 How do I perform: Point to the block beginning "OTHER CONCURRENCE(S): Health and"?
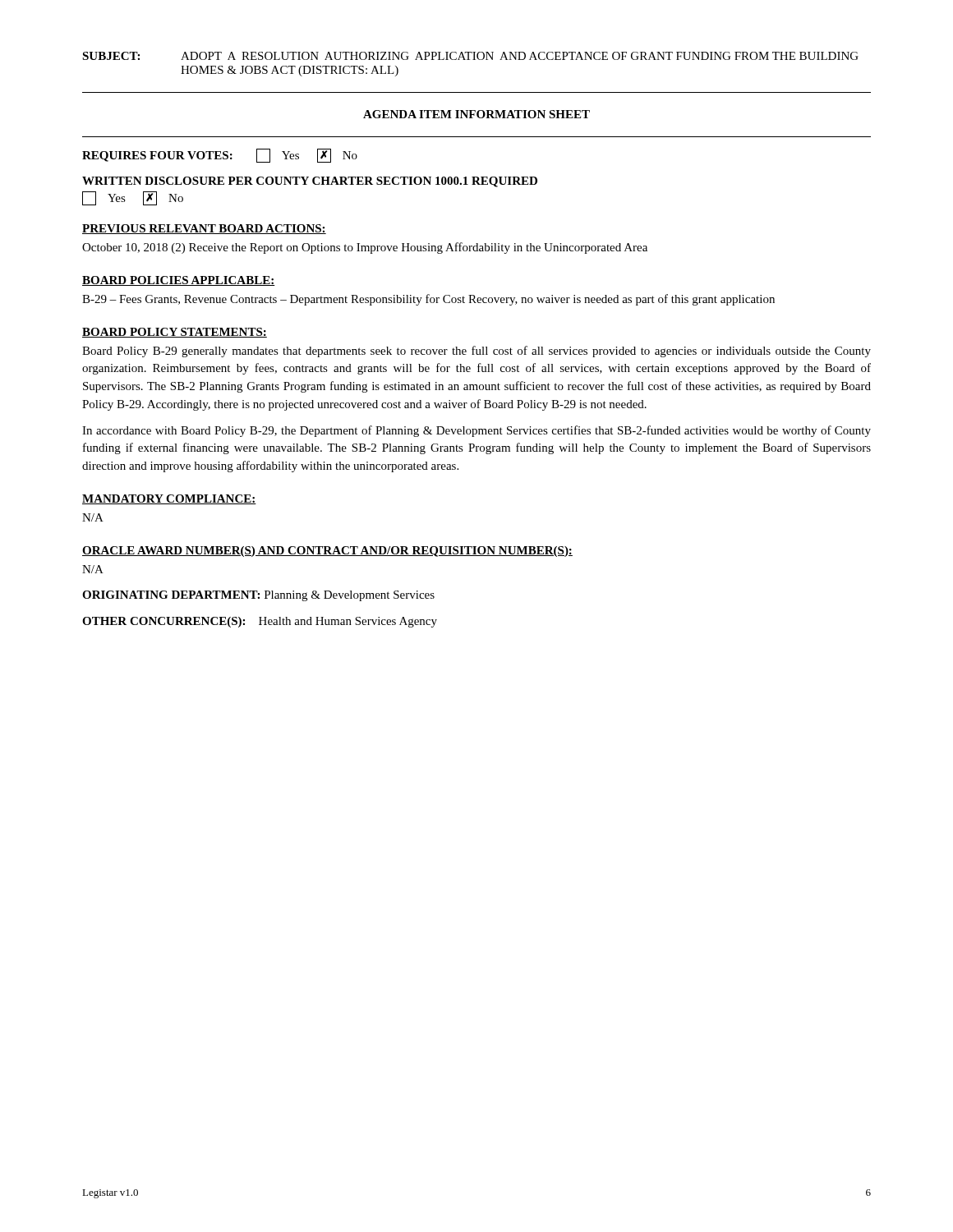point(260,621)
